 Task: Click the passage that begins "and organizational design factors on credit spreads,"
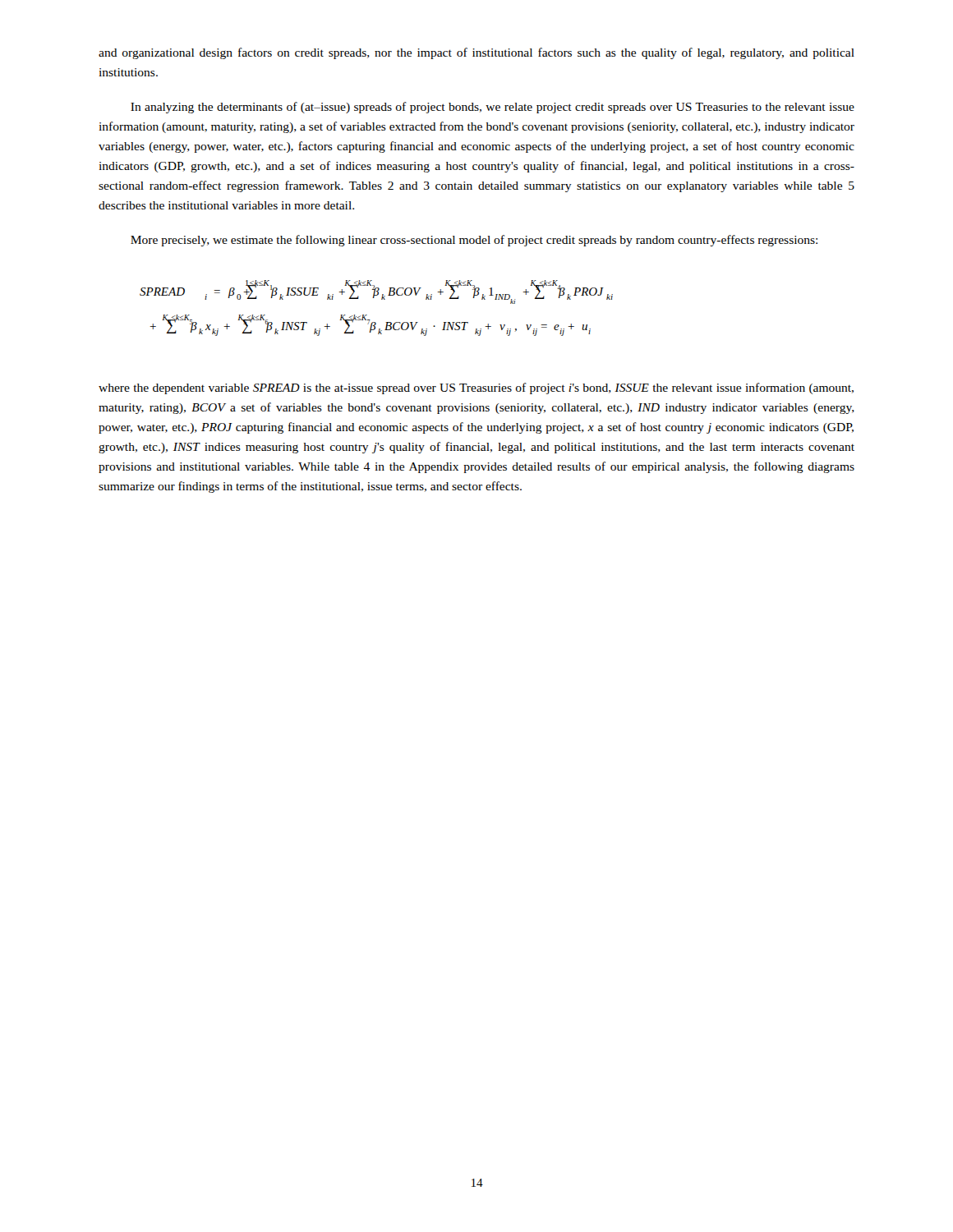tap(476, 62)
